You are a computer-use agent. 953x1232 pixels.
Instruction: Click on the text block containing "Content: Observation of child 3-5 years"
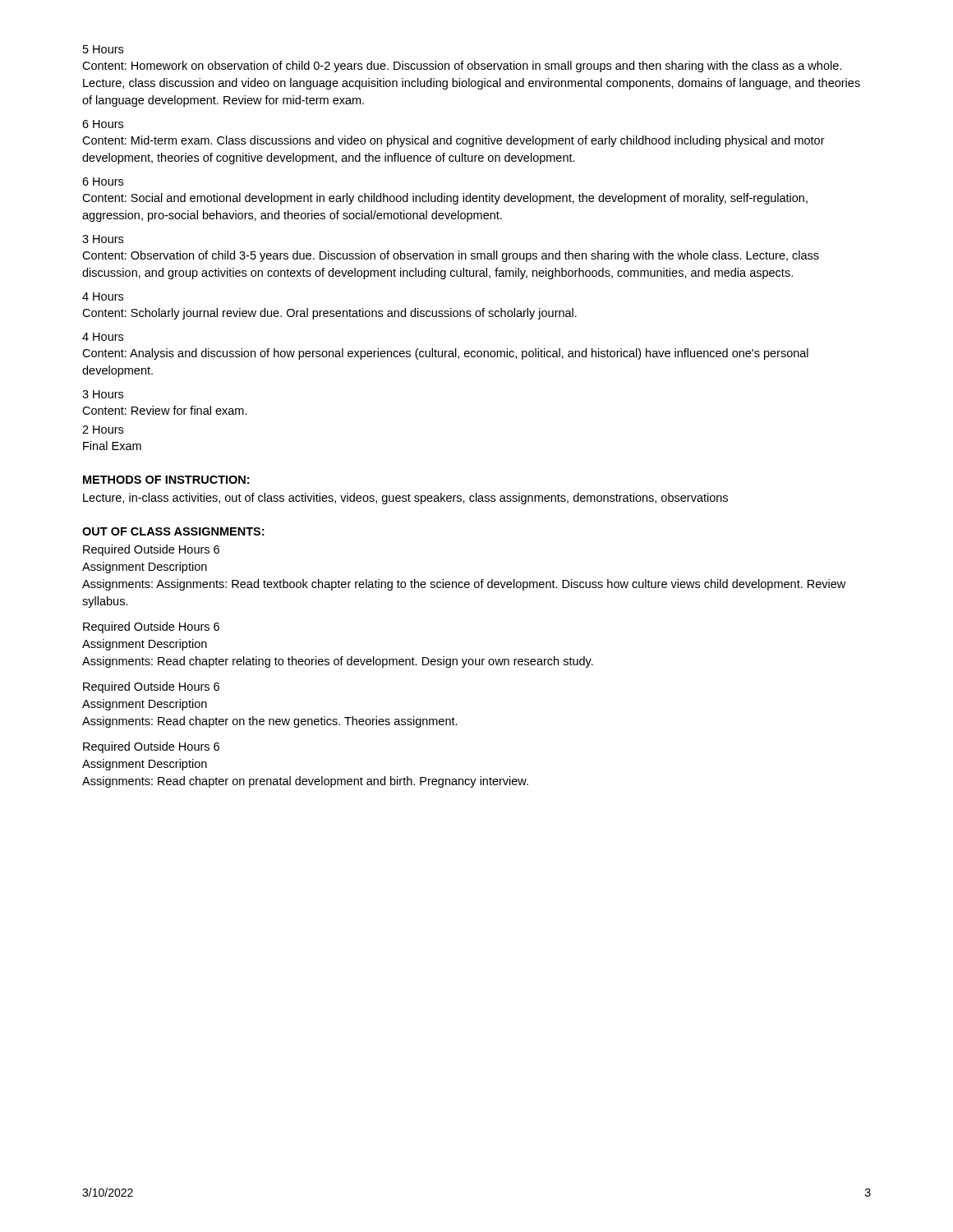click(451, 264)
